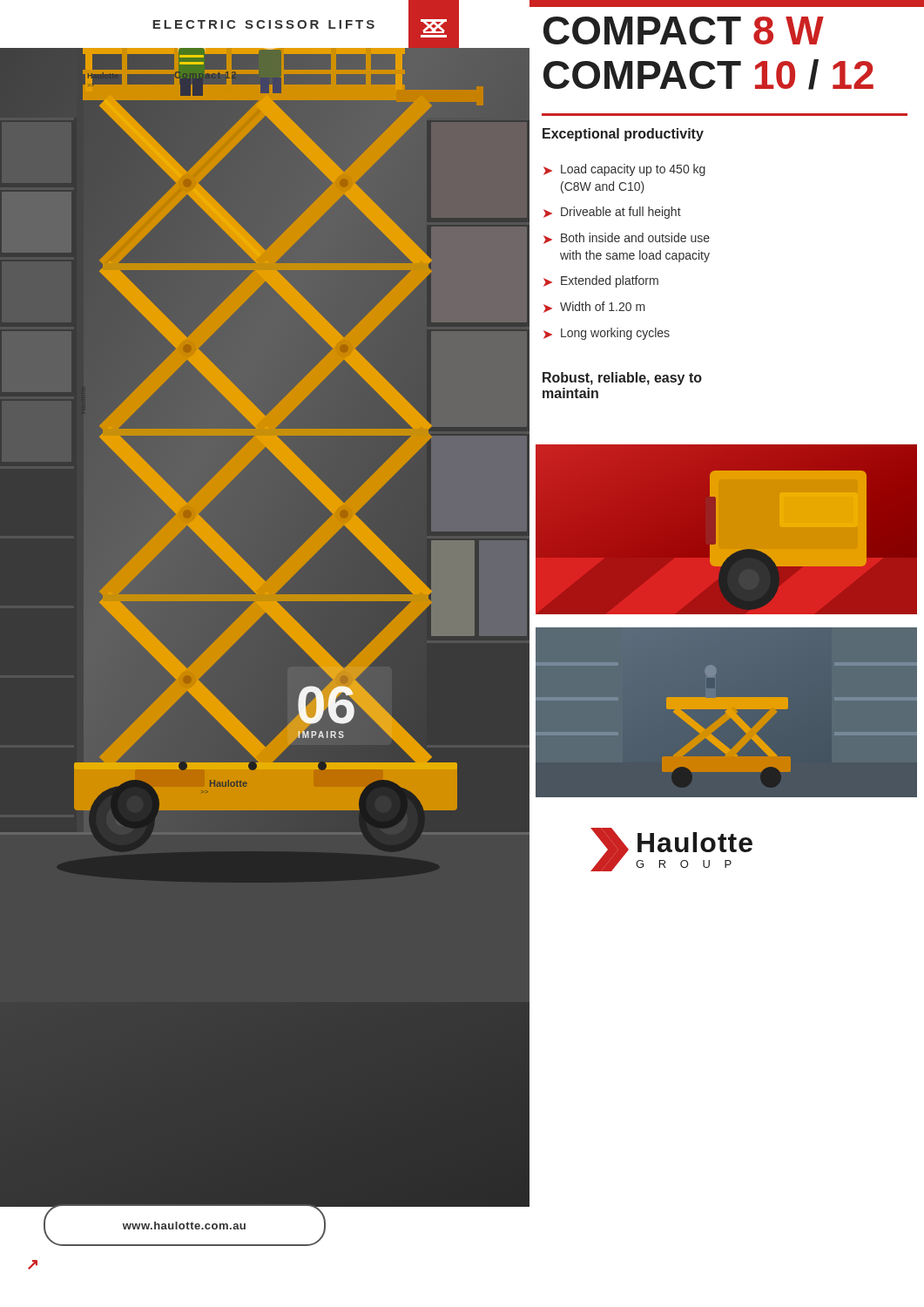Locate the list item with the text "➤ Driveable at"
The image size is (924, 1307).
point(611,213)
